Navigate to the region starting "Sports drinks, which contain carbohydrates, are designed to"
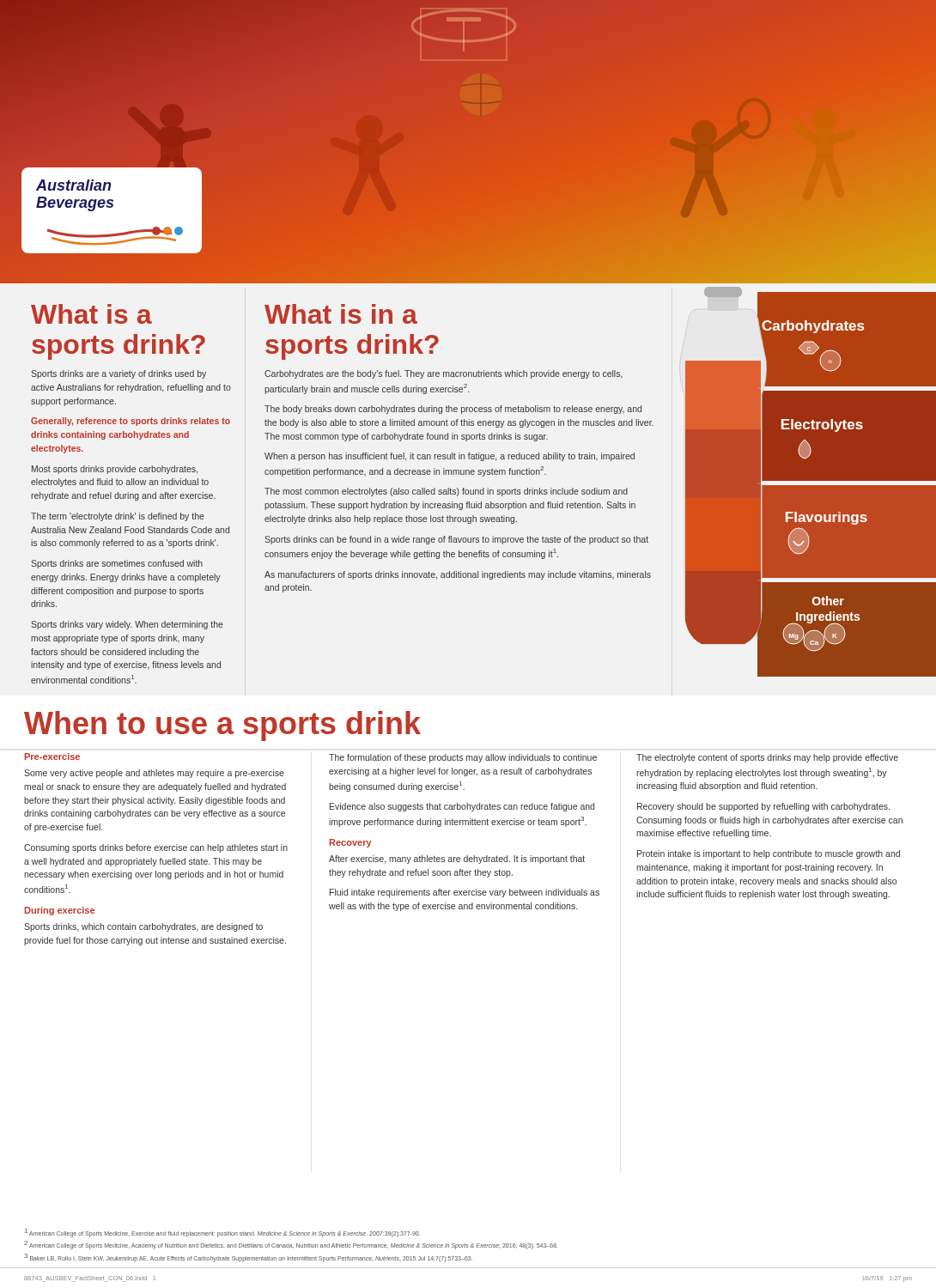 pos(155,933)
